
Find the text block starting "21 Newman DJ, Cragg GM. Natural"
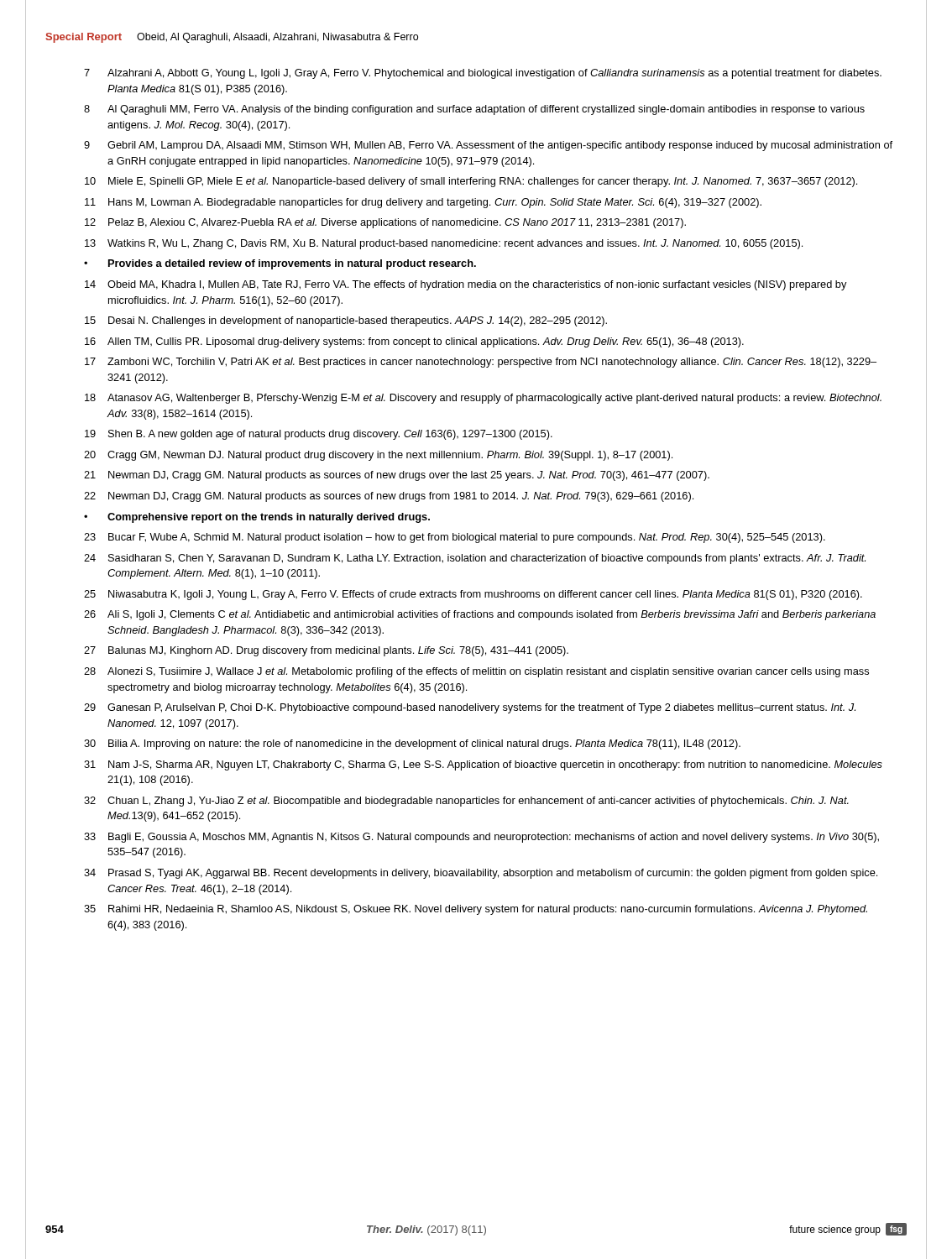489,476
